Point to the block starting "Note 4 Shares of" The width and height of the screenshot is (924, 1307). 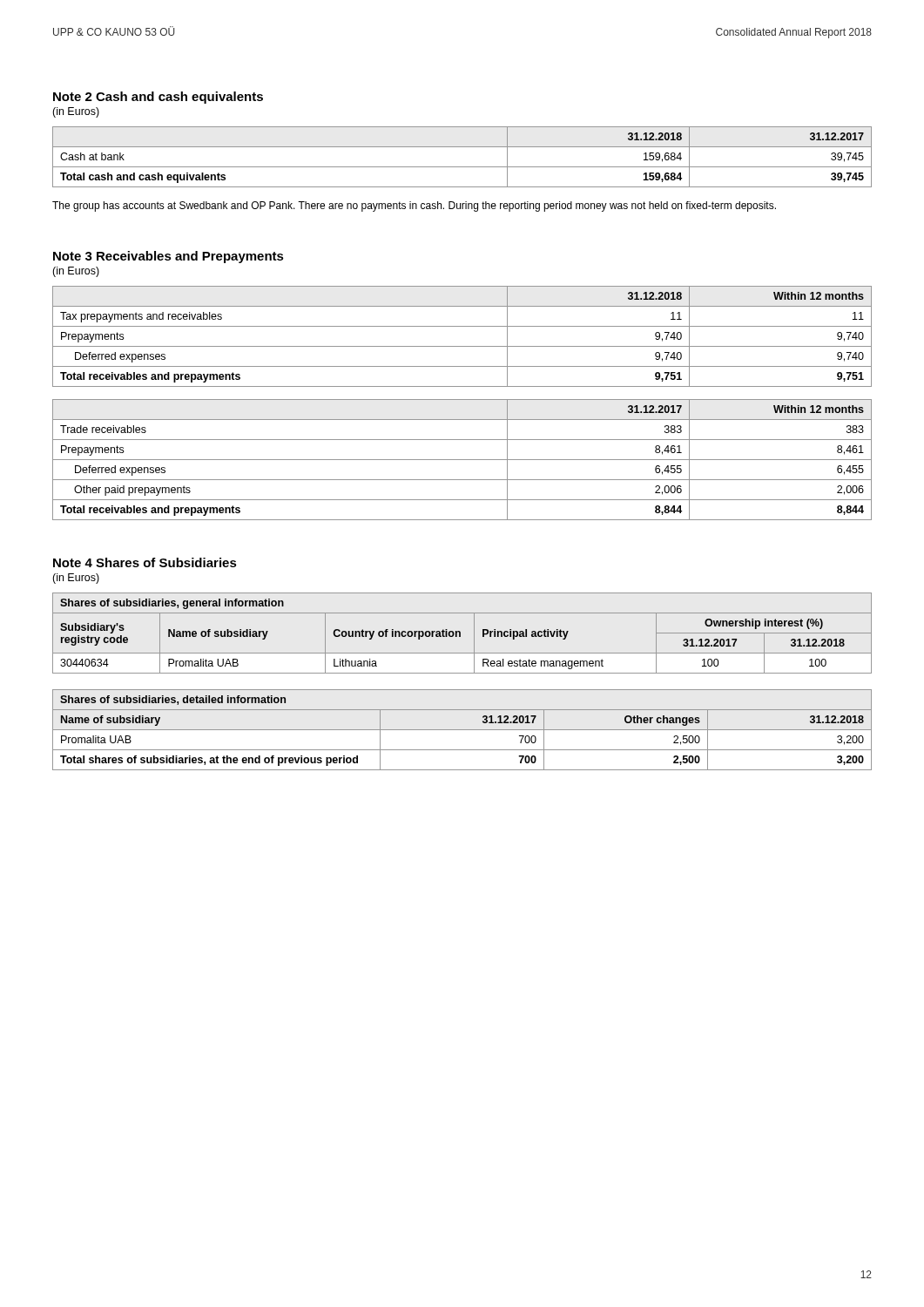click(144, 562)
